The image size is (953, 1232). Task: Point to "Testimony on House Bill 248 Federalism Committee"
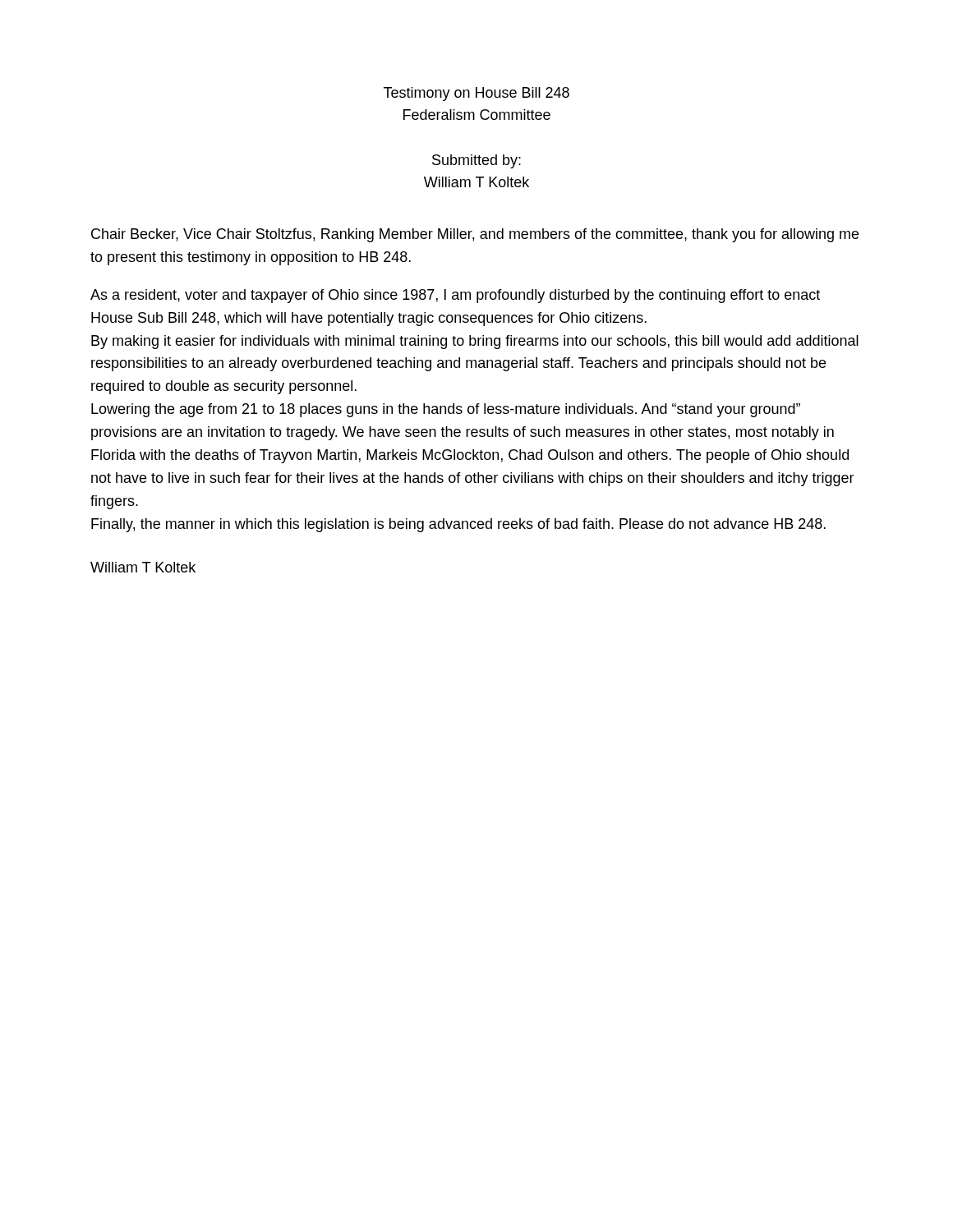click(476, 104)
